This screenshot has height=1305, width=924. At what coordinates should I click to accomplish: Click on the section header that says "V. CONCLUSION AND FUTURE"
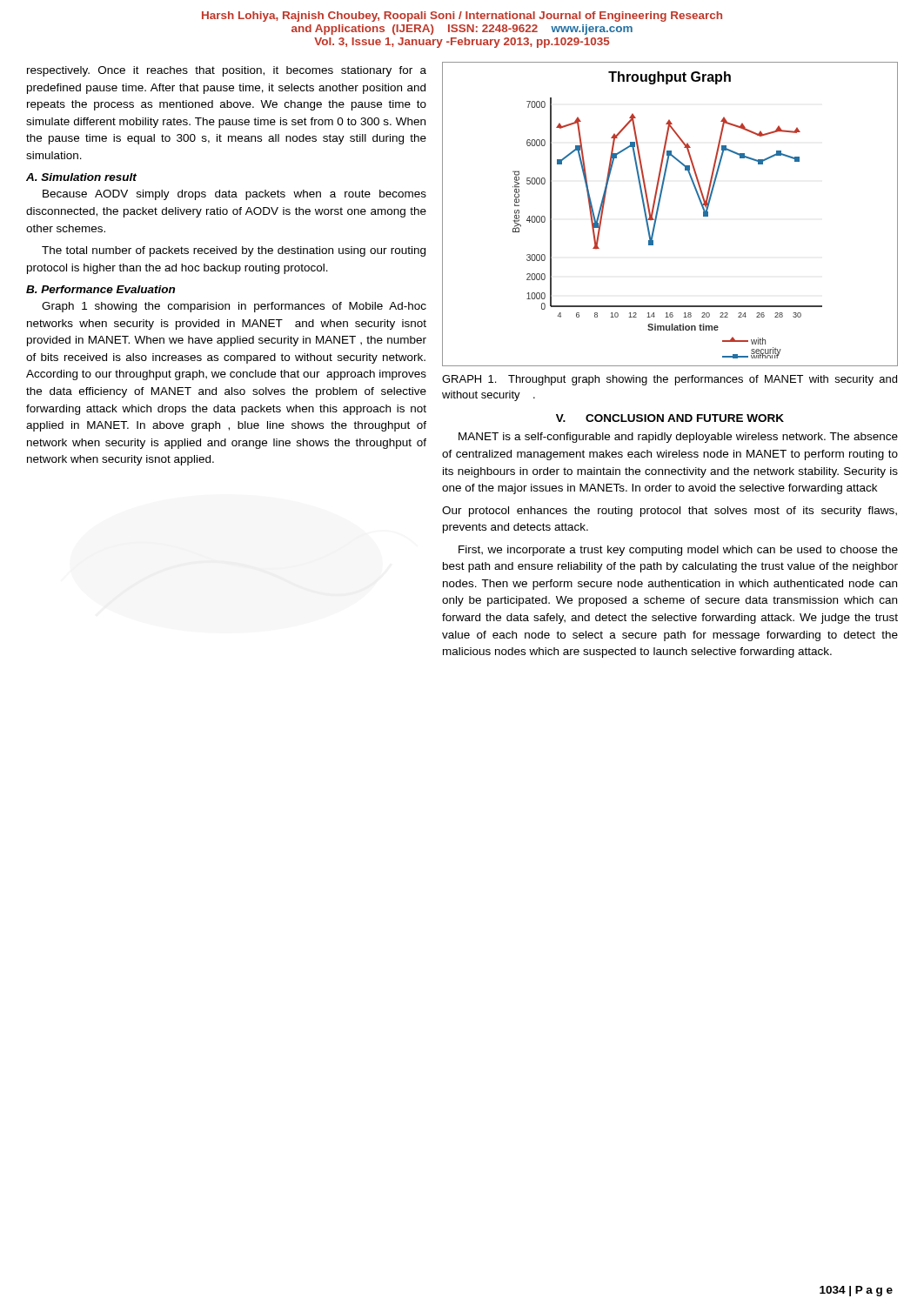670,418
